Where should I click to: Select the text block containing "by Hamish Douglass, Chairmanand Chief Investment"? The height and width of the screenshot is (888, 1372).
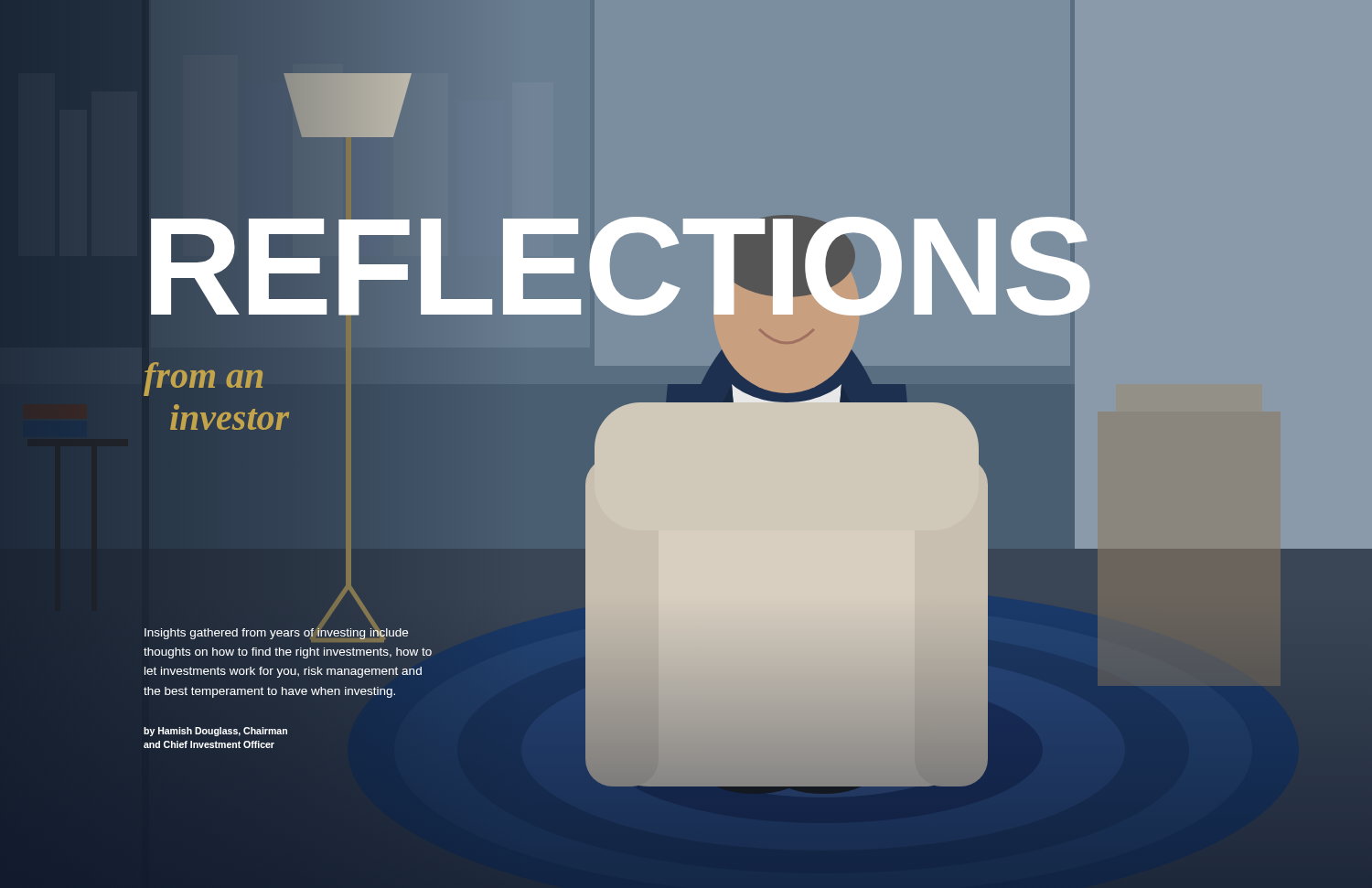tap(292, 738)
